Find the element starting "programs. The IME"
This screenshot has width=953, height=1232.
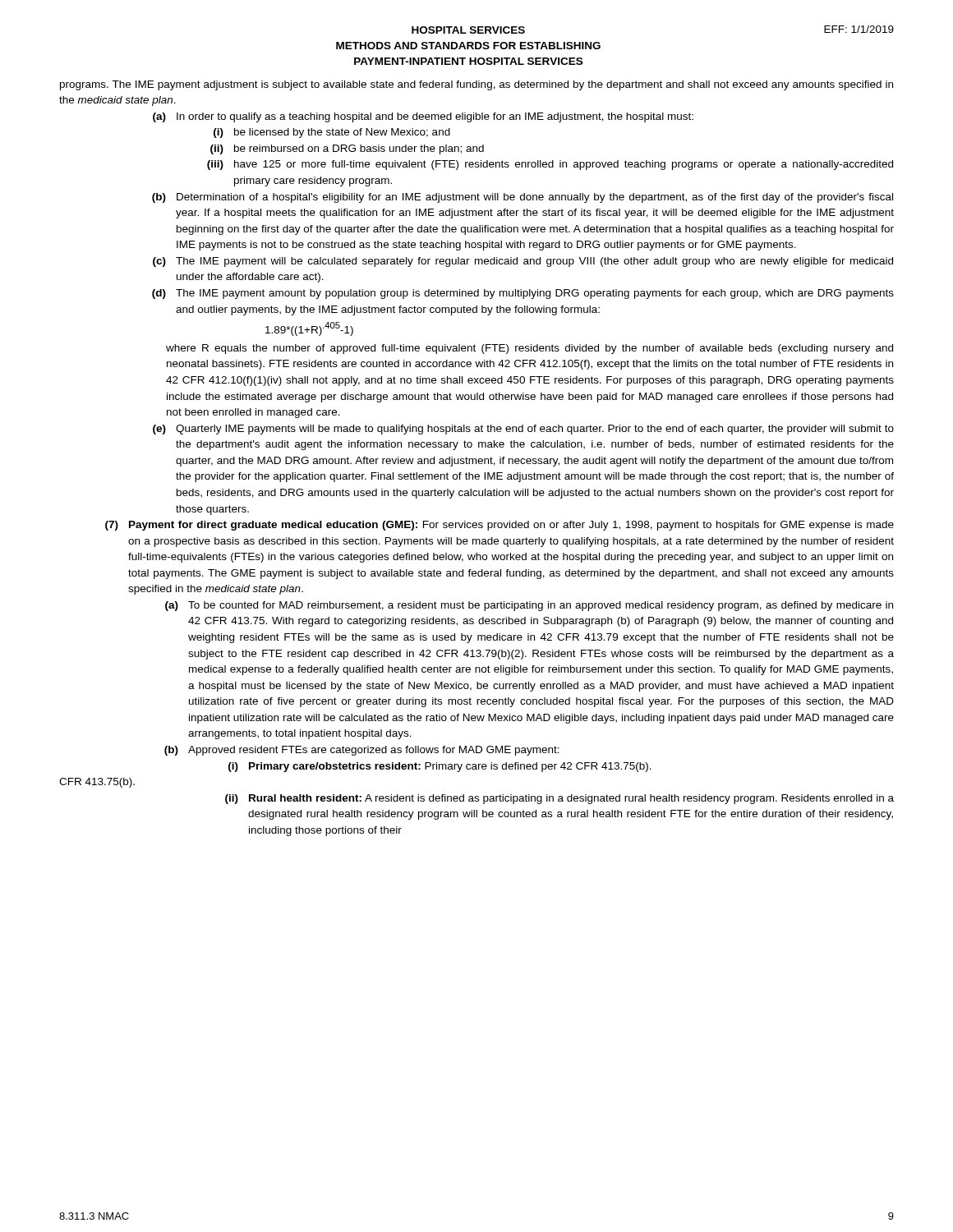476,92
